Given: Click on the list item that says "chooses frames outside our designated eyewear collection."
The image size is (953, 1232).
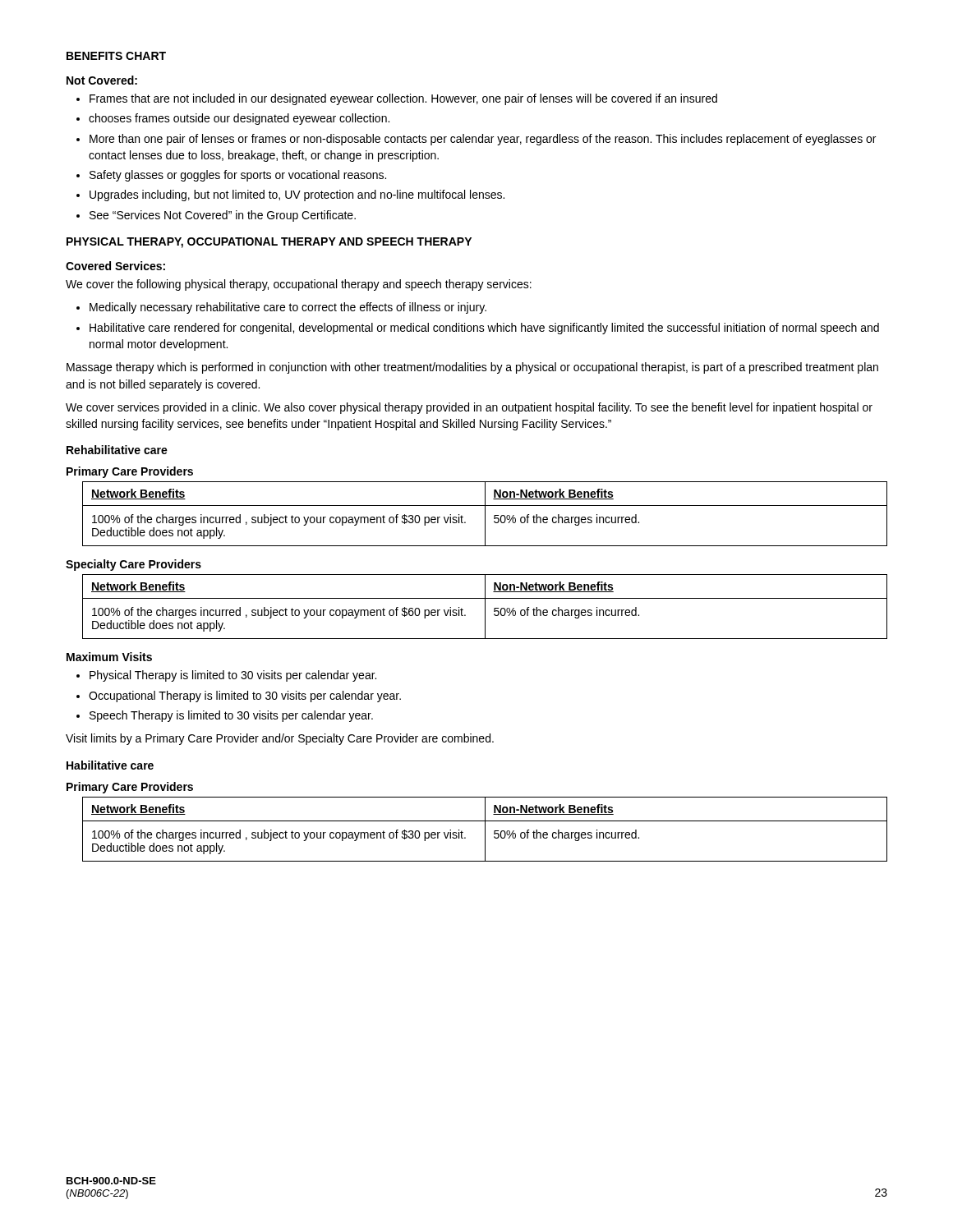Looking at the screenshot, I should click(240, 119).
